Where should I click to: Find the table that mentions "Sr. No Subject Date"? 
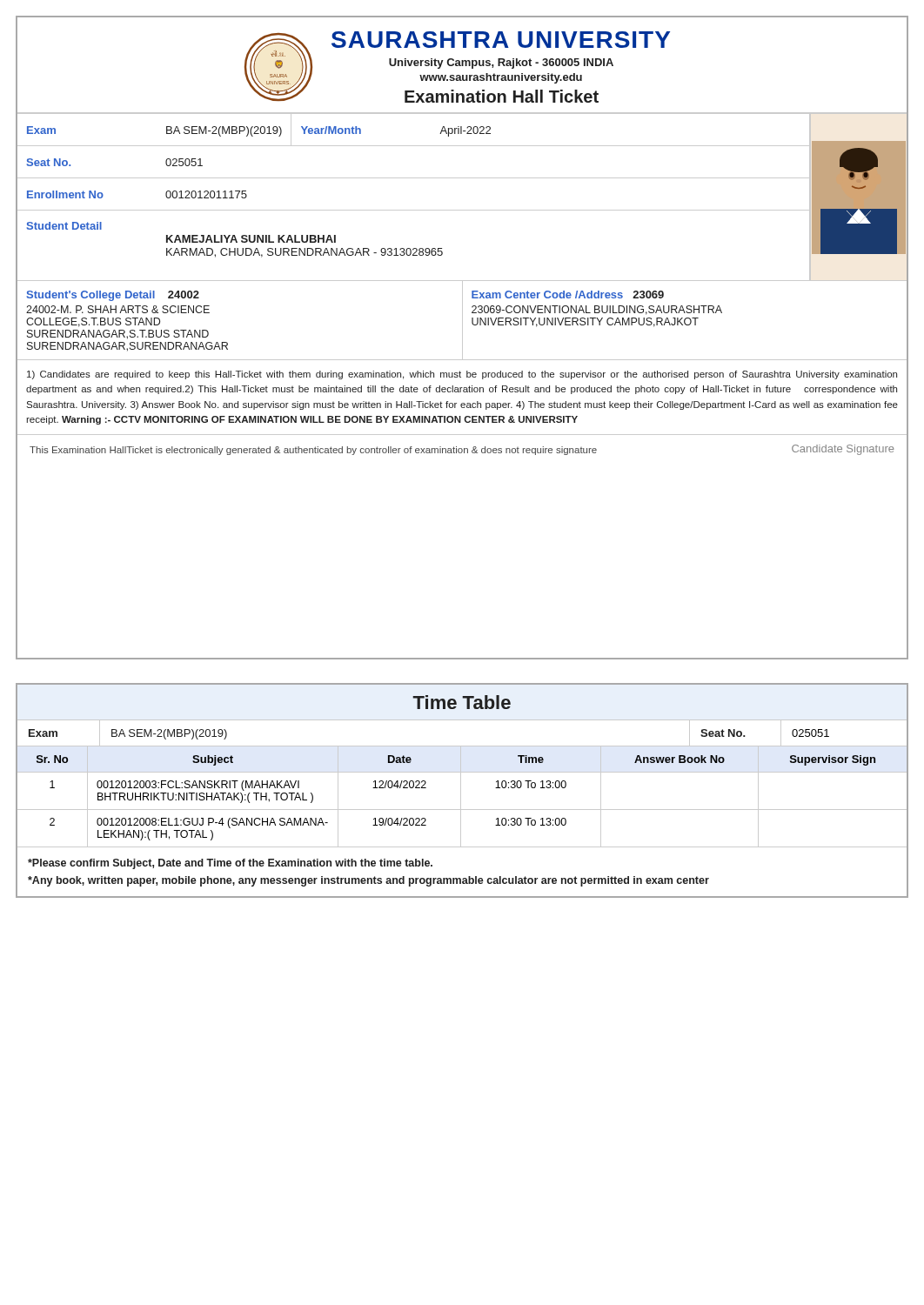coord(462,797)
